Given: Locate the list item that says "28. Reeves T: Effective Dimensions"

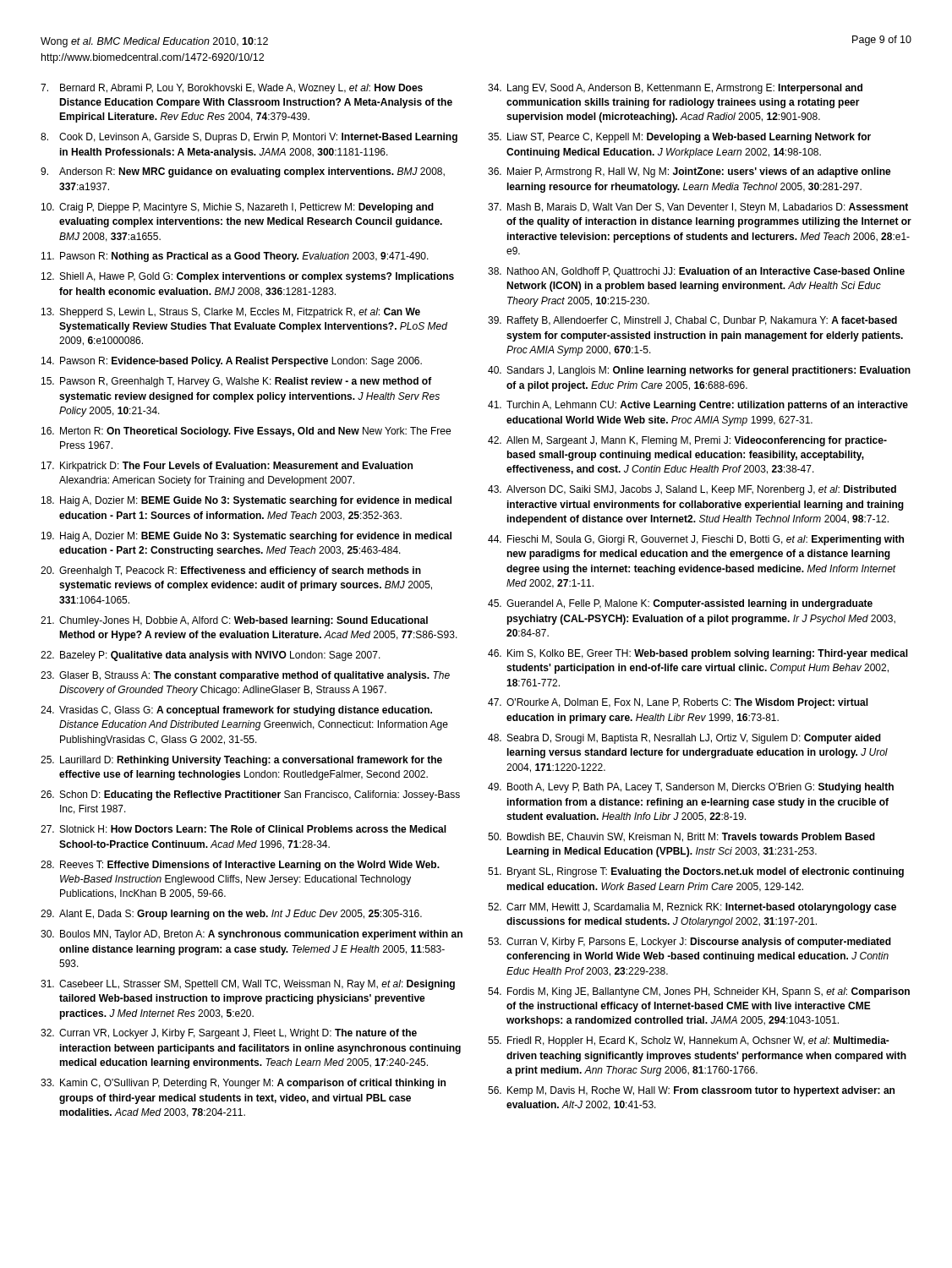Looking at the screenshot, I should coord(252,880).
